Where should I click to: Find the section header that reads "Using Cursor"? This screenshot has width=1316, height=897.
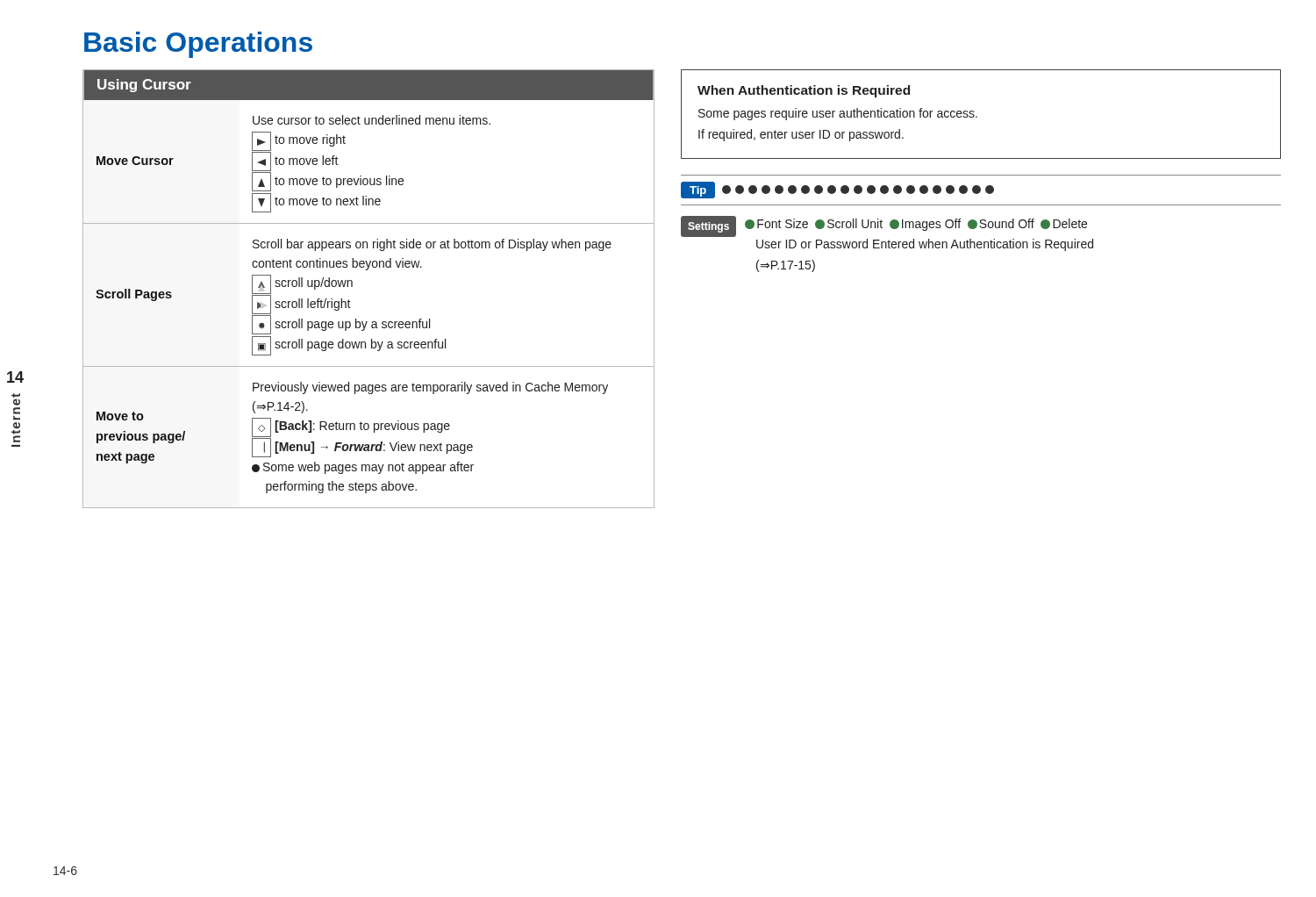[144, 85]
